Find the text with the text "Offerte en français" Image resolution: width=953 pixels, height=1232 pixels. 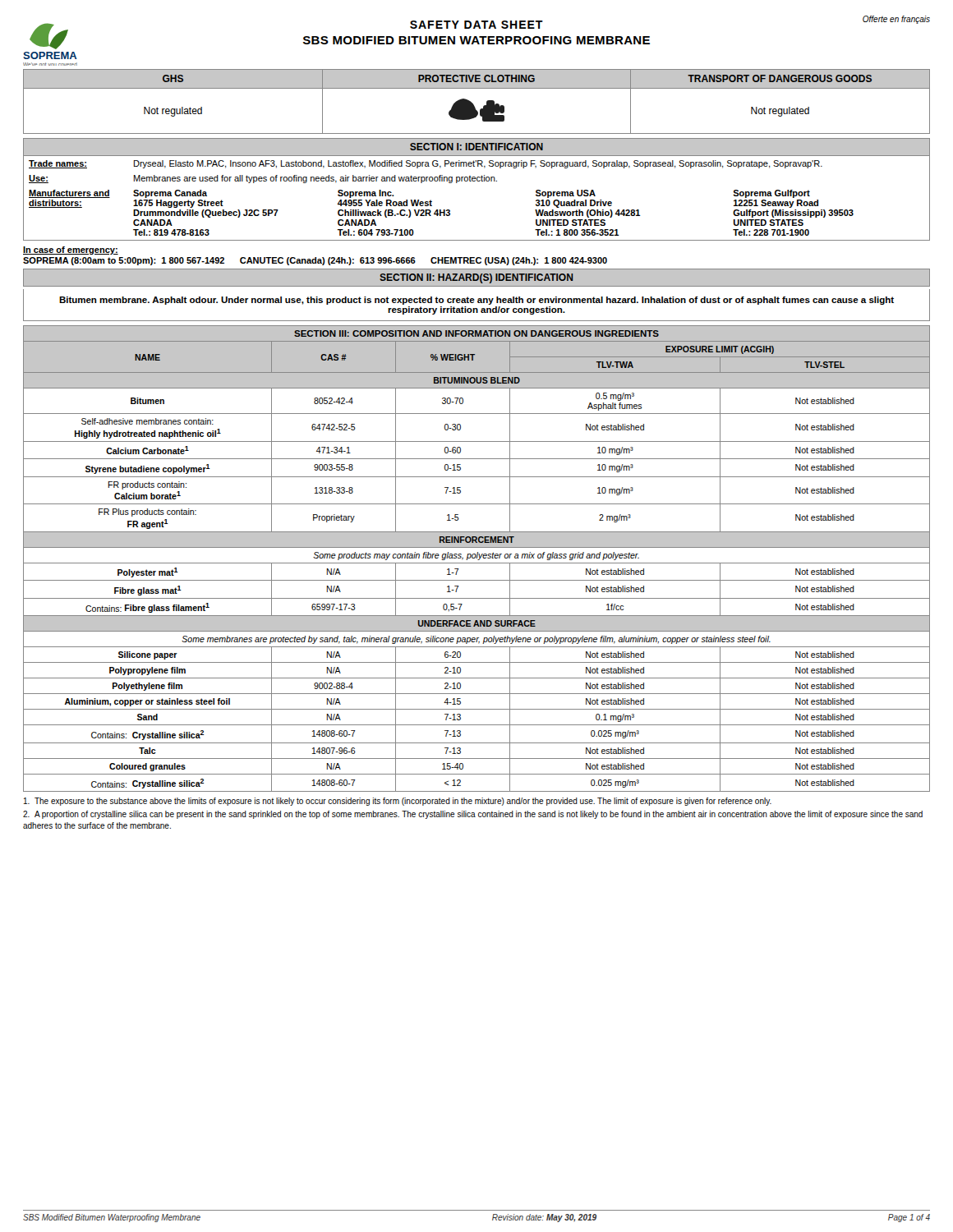click(896, 19)
